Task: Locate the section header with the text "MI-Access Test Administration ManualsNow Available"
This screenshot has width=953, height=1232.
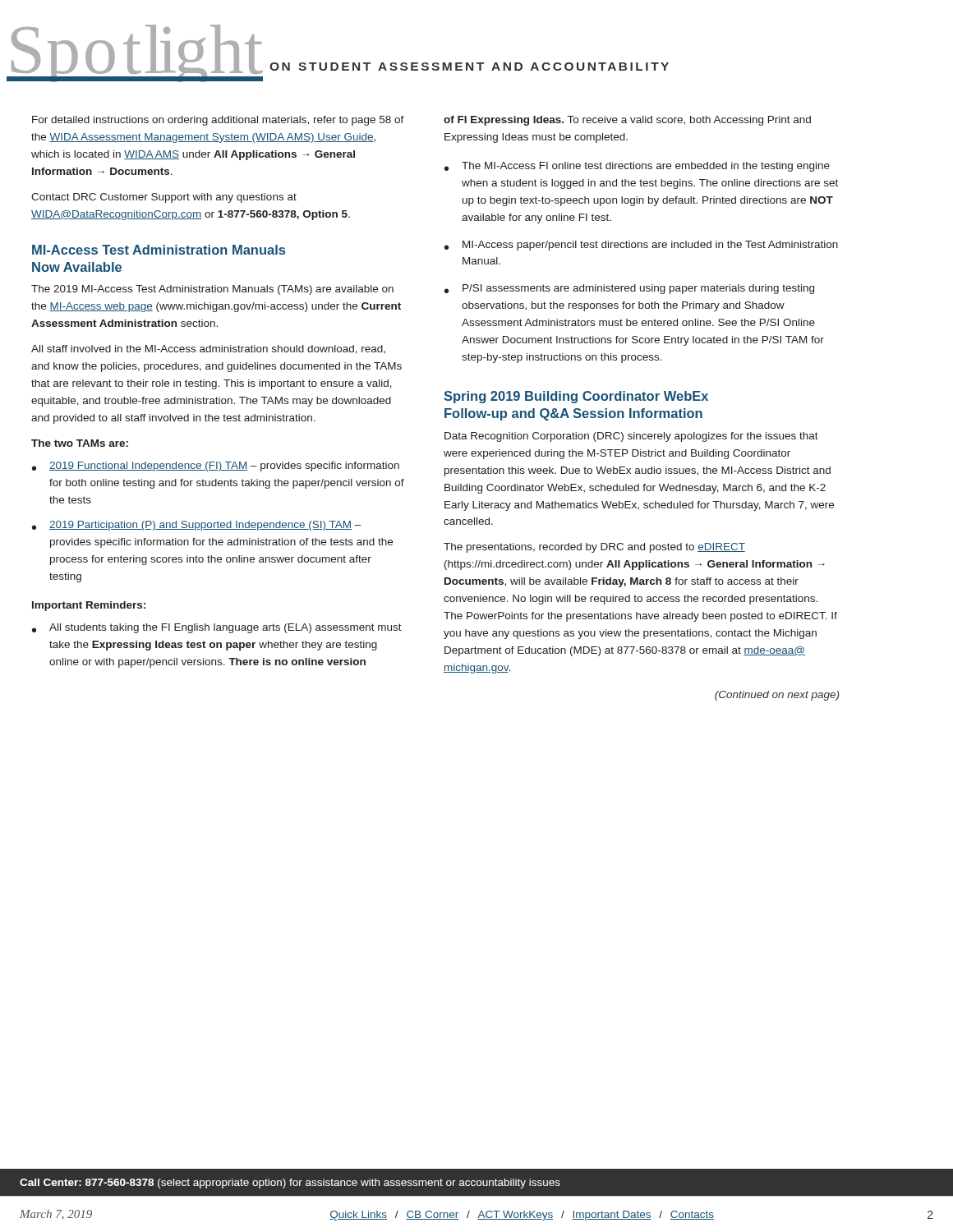Action: click(159, 258)
